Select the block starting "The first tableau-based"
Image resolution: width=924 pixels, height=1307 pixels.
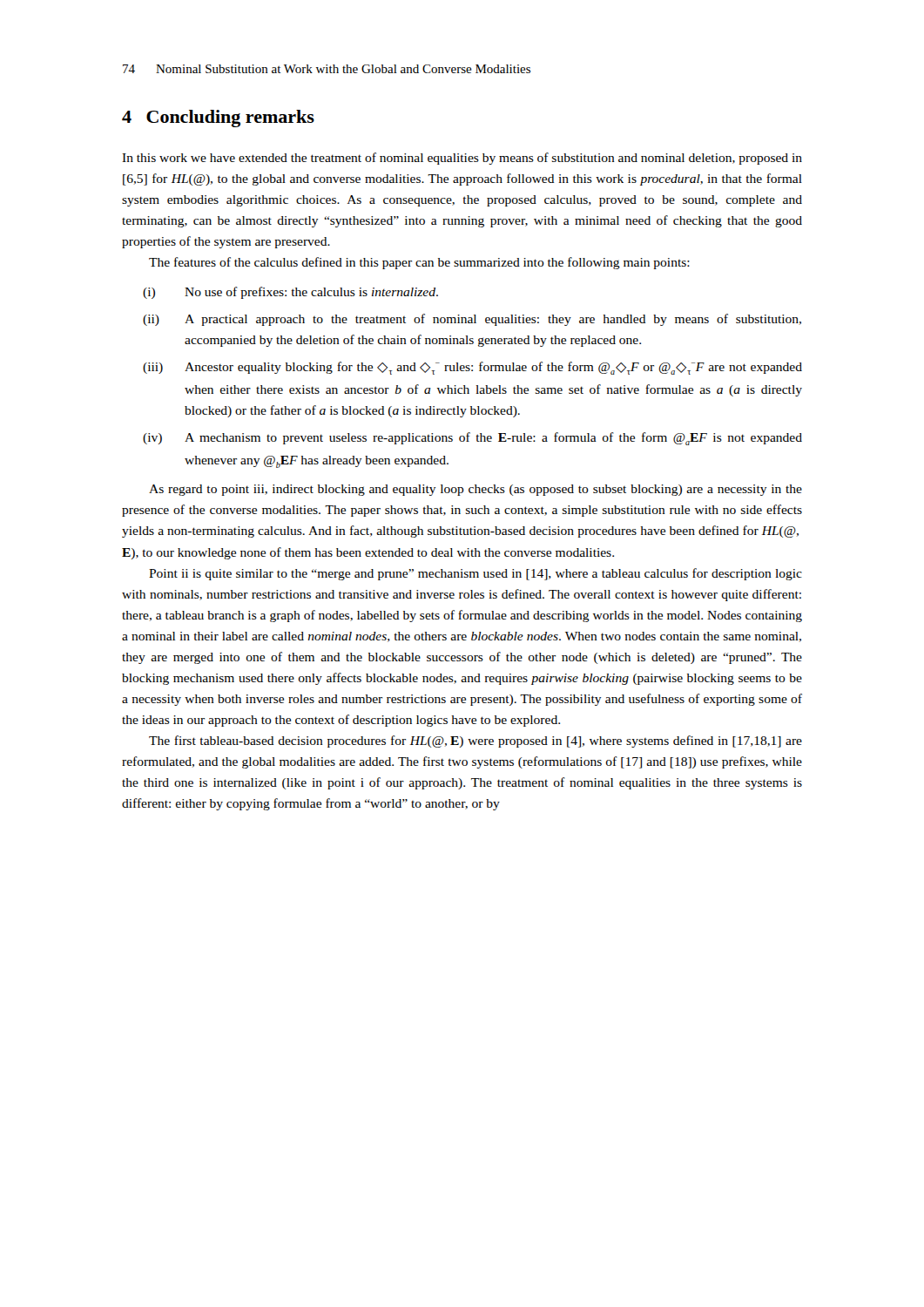(462, 772)
